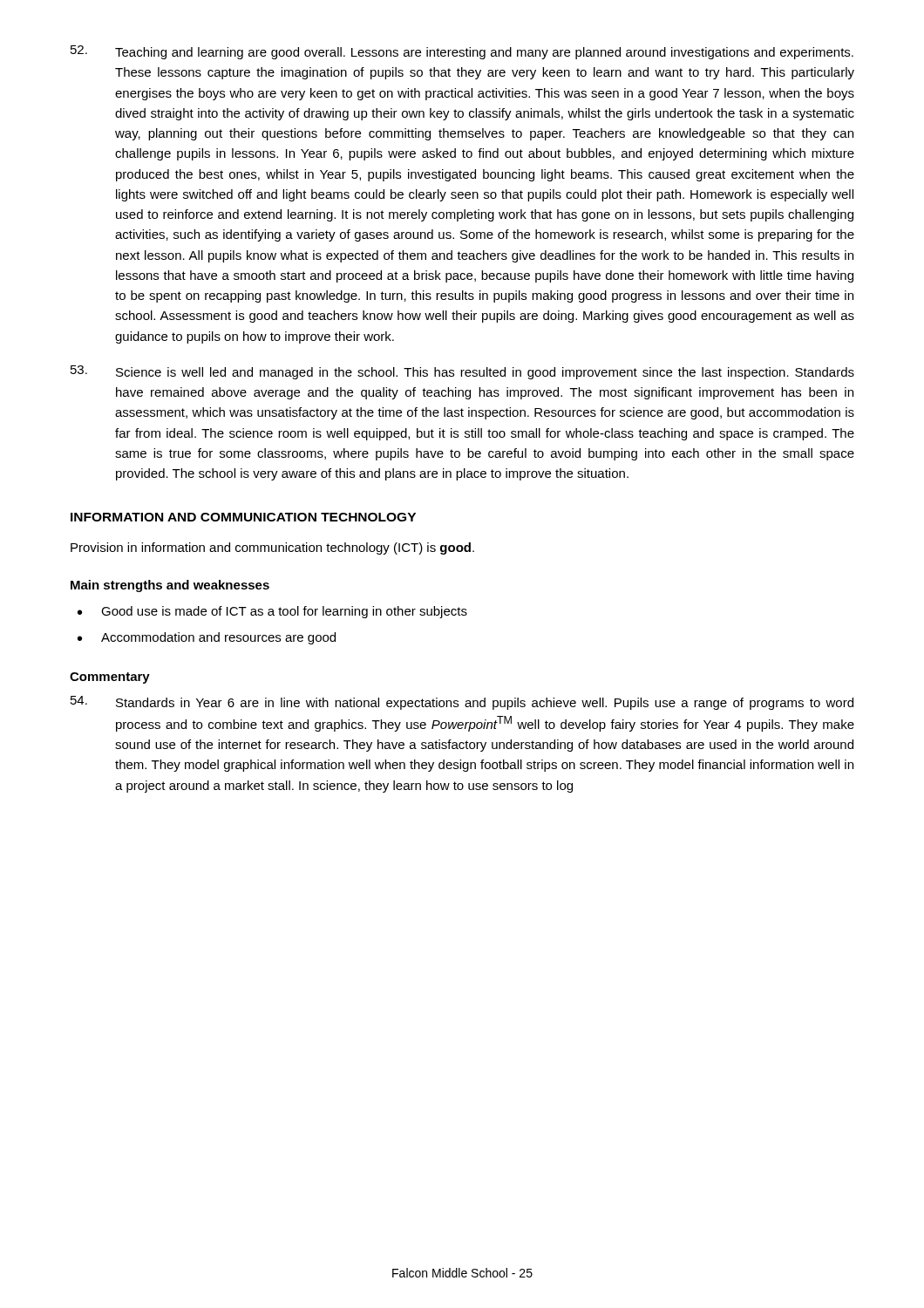924x1308 pixels.
Task: Locate the text block that reads "Provision in information and communication technology (ICT)"
Action: click(272, 547)
